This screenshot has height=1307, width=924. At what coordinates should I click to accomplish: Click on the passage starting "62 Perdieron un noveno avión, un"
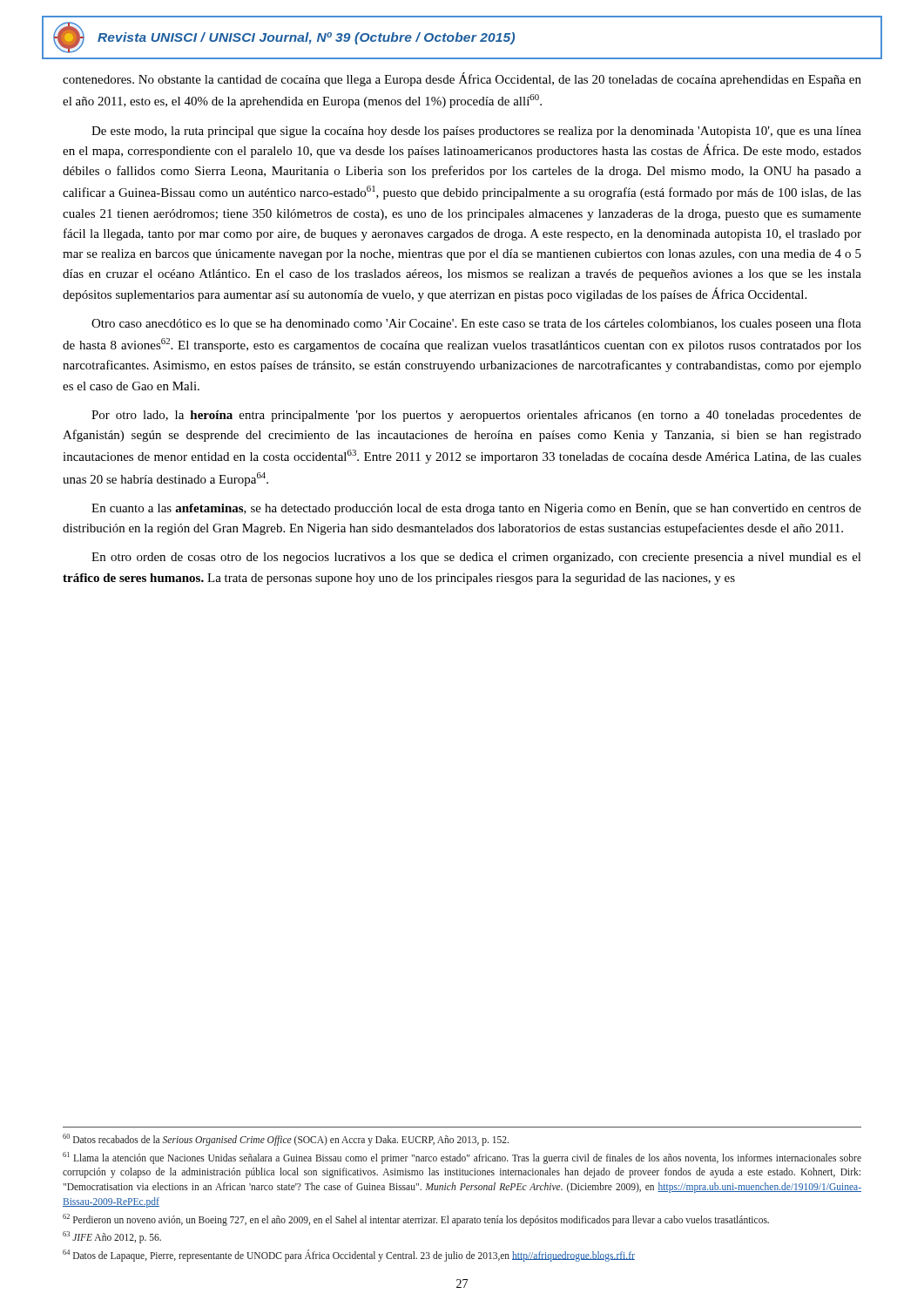click(416, 1219)
